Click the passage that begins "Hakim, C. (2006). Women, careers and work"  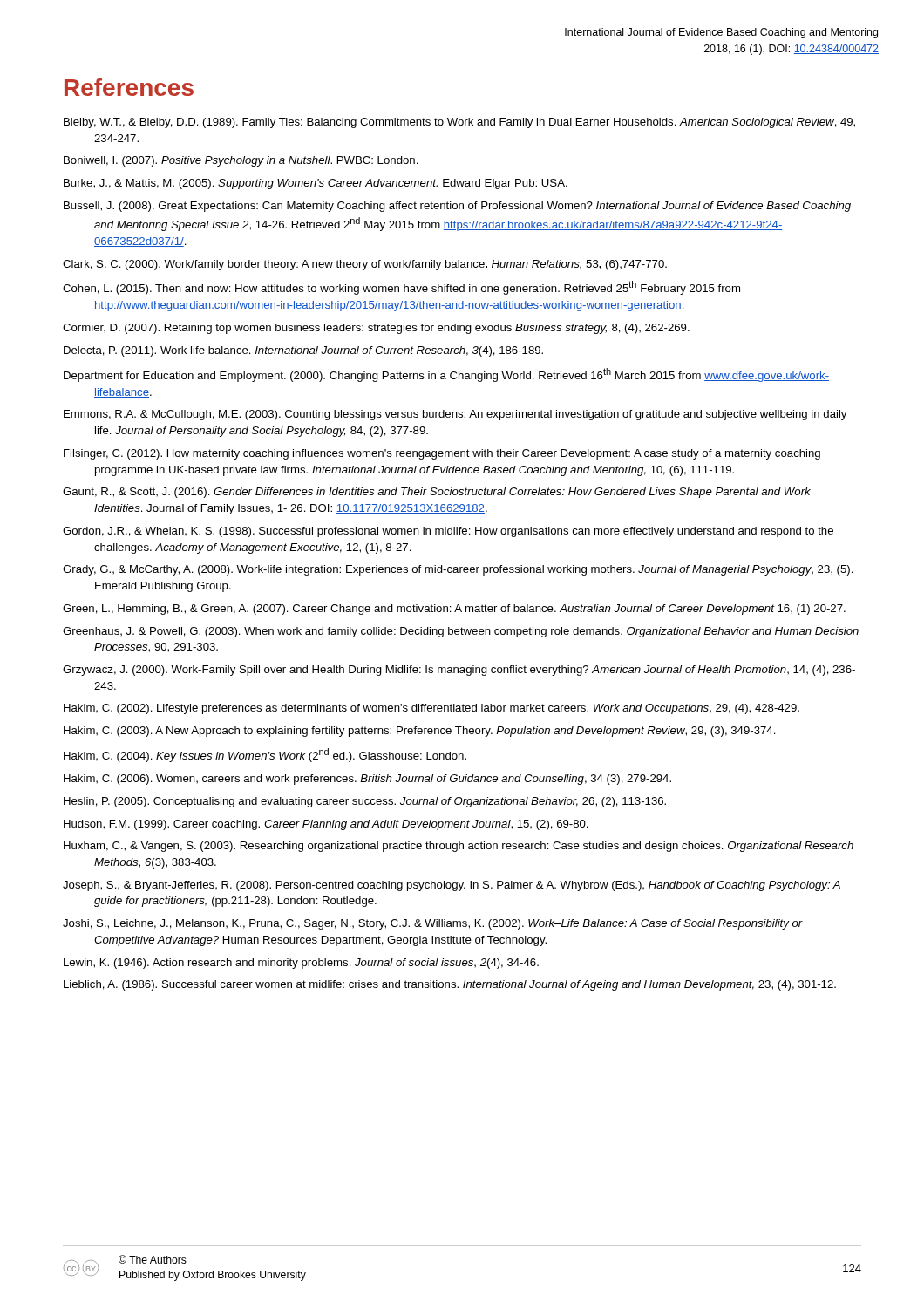367,778
